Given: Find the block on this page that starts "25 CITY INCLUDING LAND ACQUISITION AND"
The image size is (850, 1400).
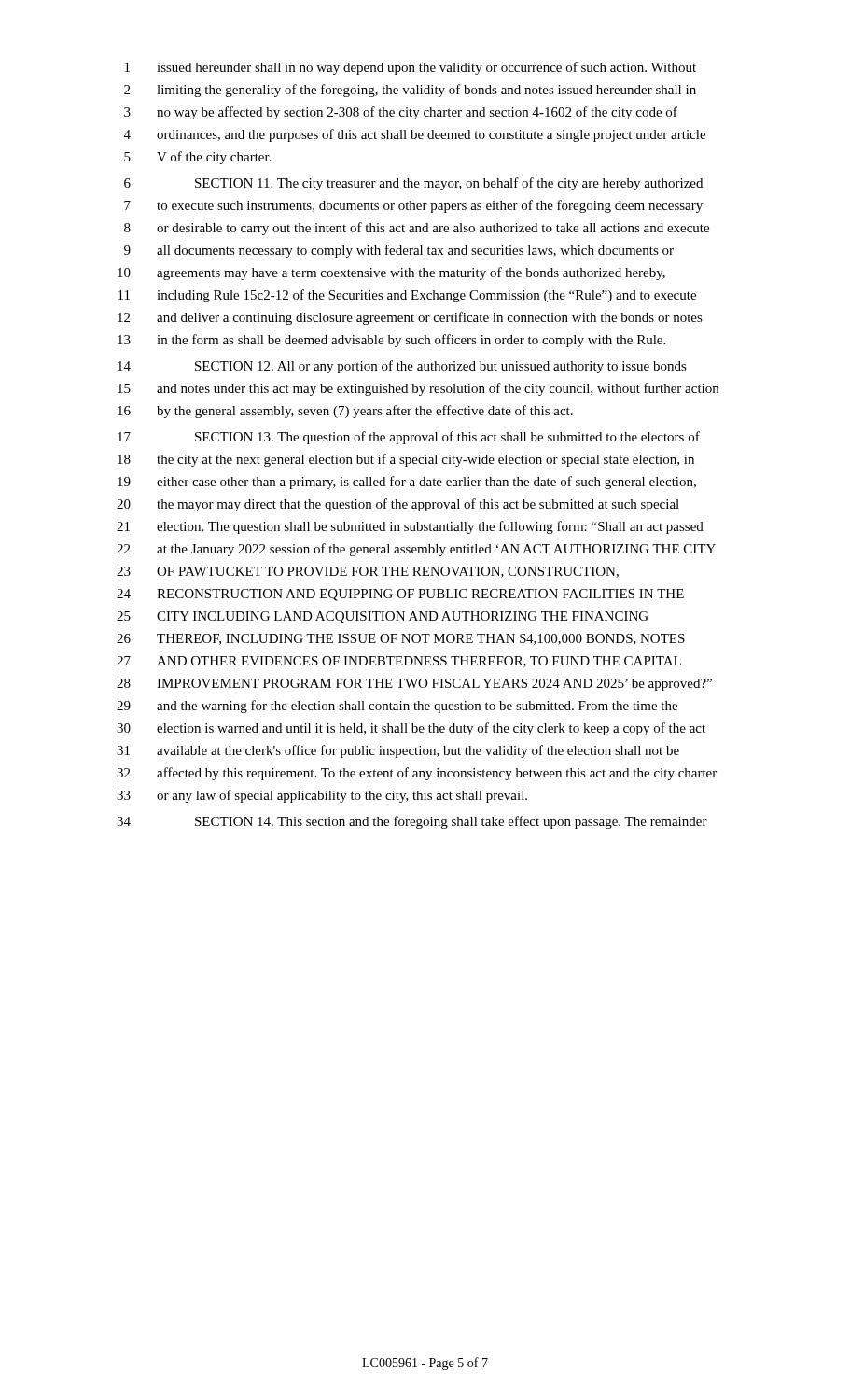Looking at the screenshot, I should 425,616.
